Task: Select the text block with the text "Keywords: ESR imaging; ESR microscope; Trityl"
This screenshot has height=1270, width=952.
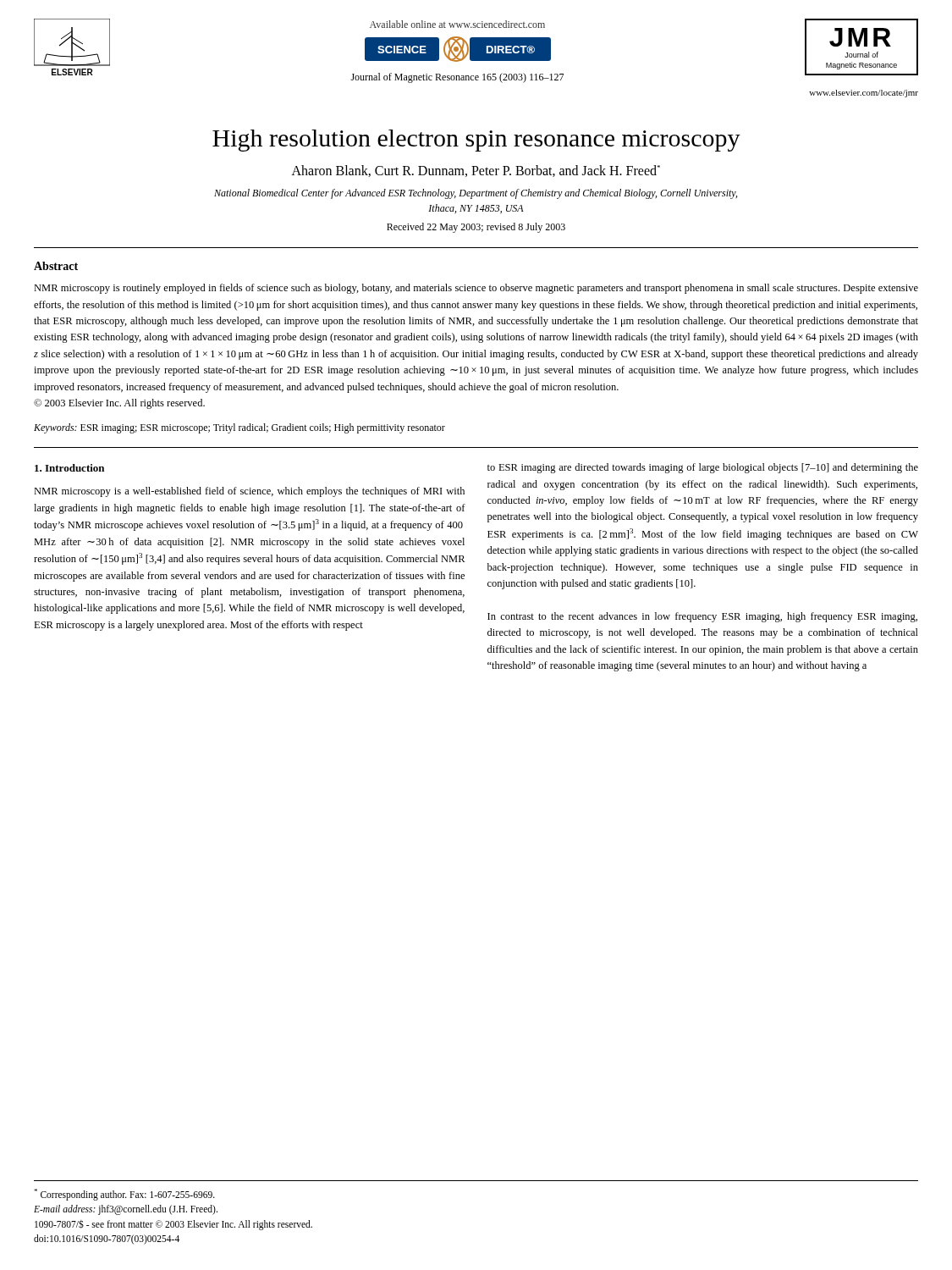Action: click(239, 428)
